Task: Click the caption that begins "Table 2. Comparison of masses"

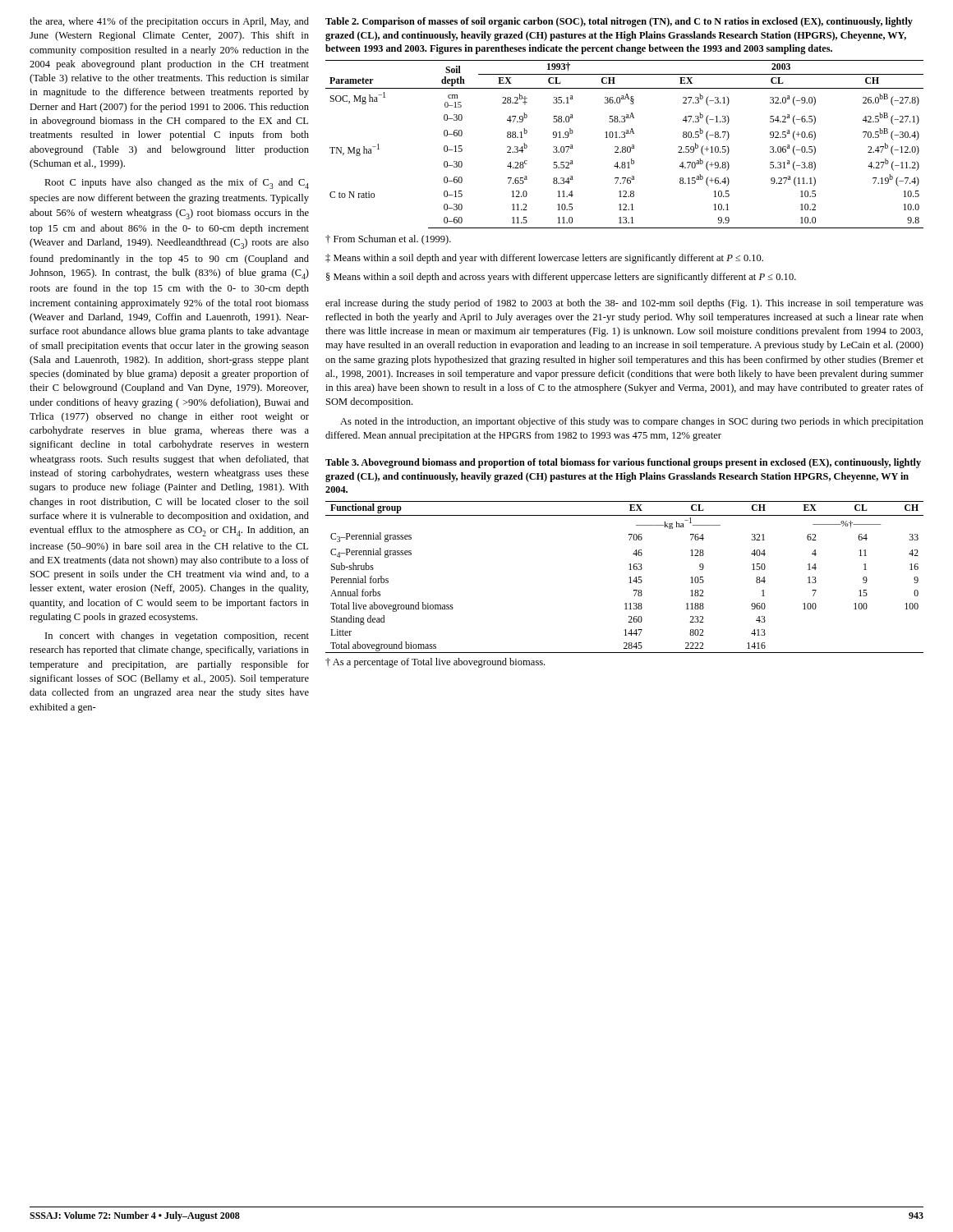Action: coord(619,35)
